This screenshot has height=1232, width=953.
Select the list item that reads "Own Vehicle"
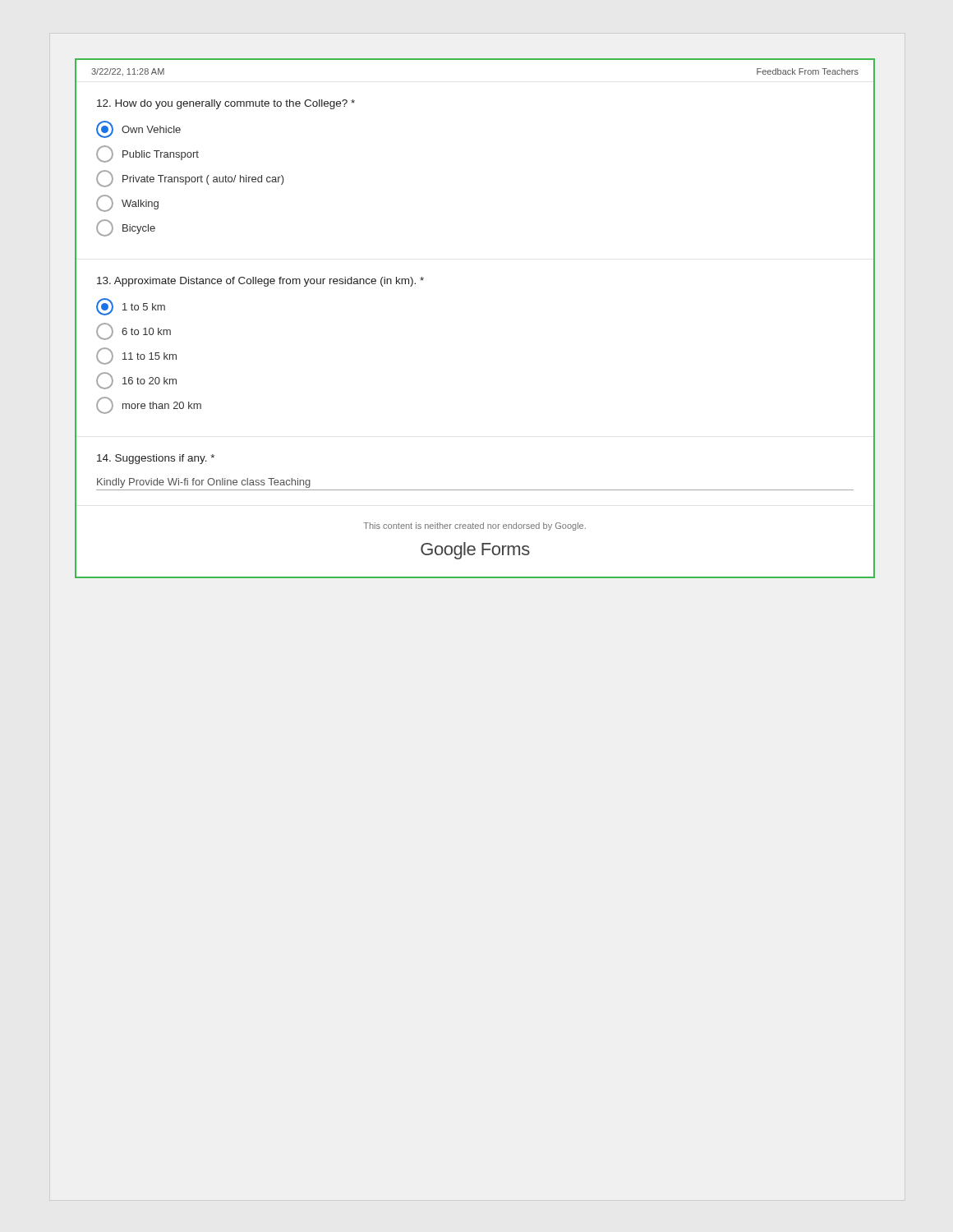[139, 129]
